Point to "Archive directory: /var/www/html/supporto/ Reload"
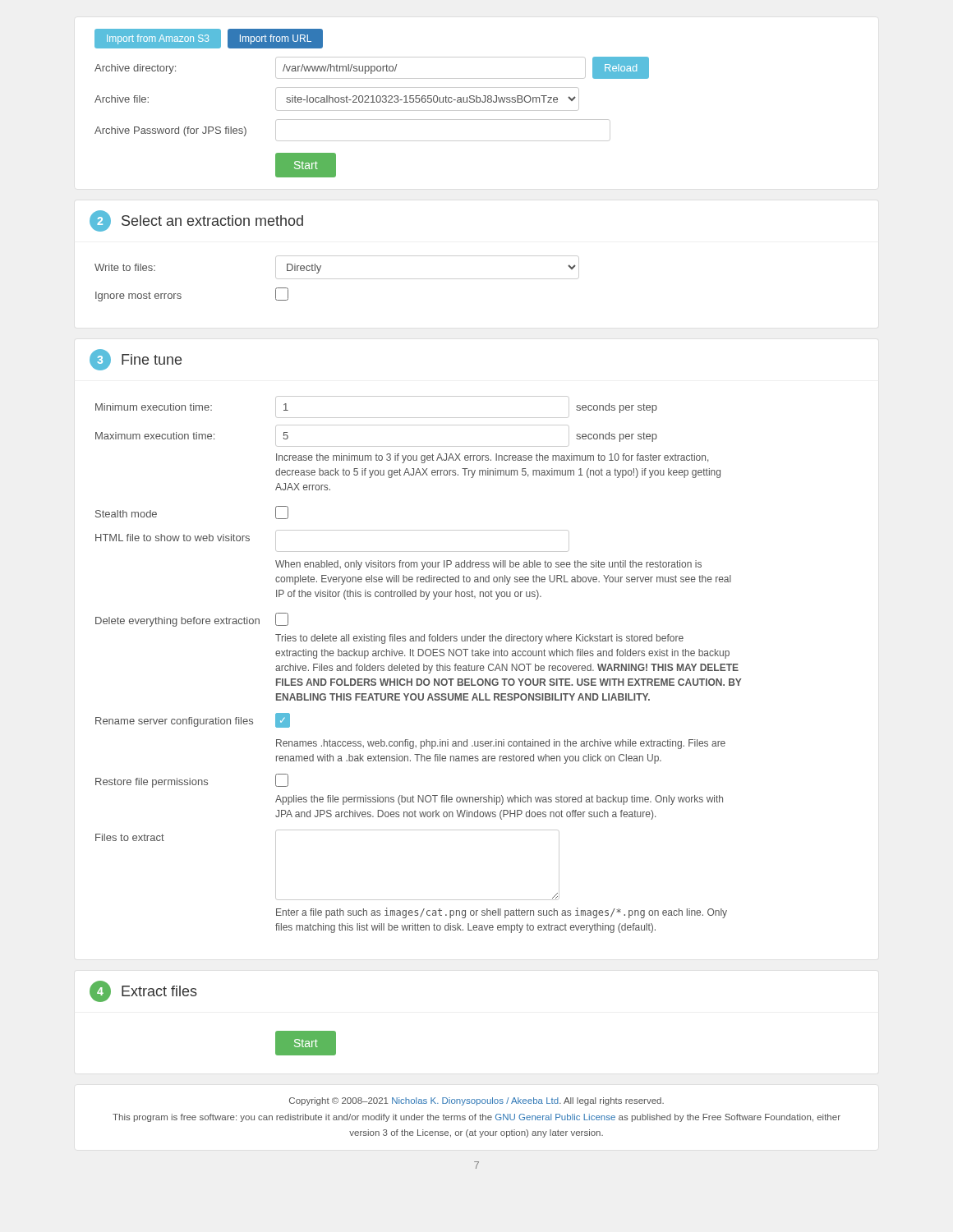Screen dimensions: 1232x953 pos(476,68)
